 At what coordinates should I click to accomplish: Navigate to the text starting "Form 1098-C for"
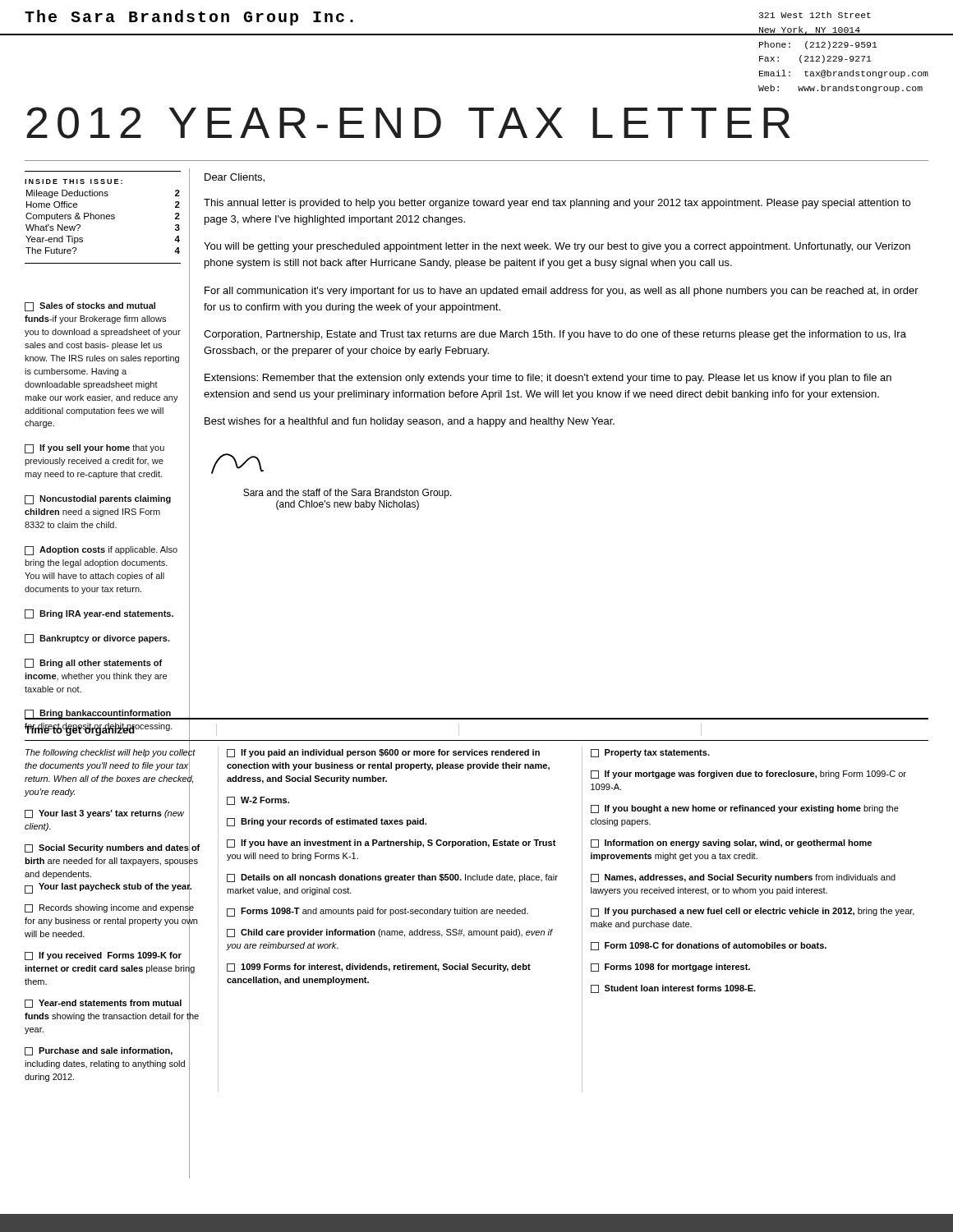click(709, 946)
